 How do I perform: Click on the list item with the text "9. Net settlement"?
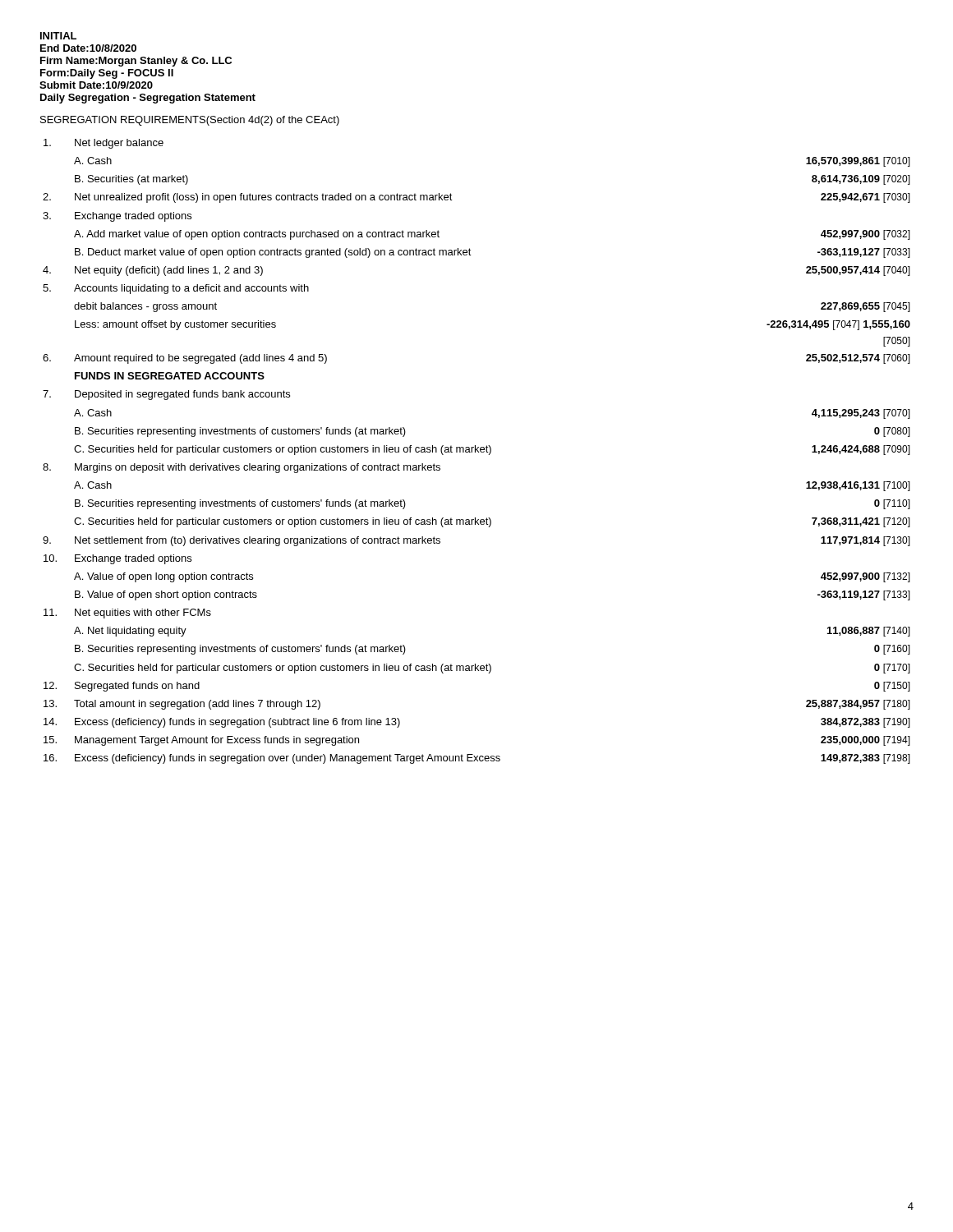253,541
